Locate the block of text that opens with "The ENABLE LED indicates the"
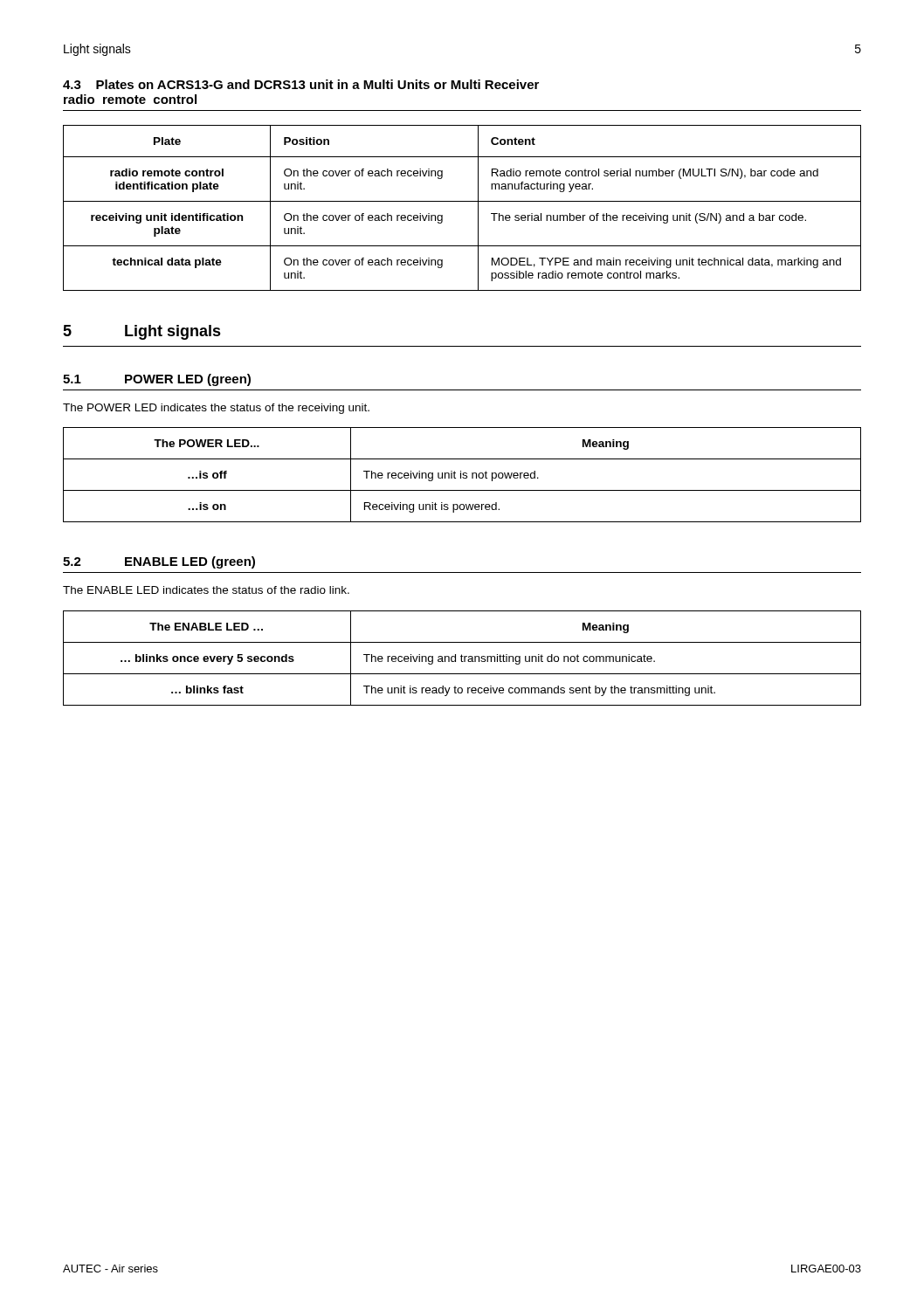 click(x=206, y=590)
